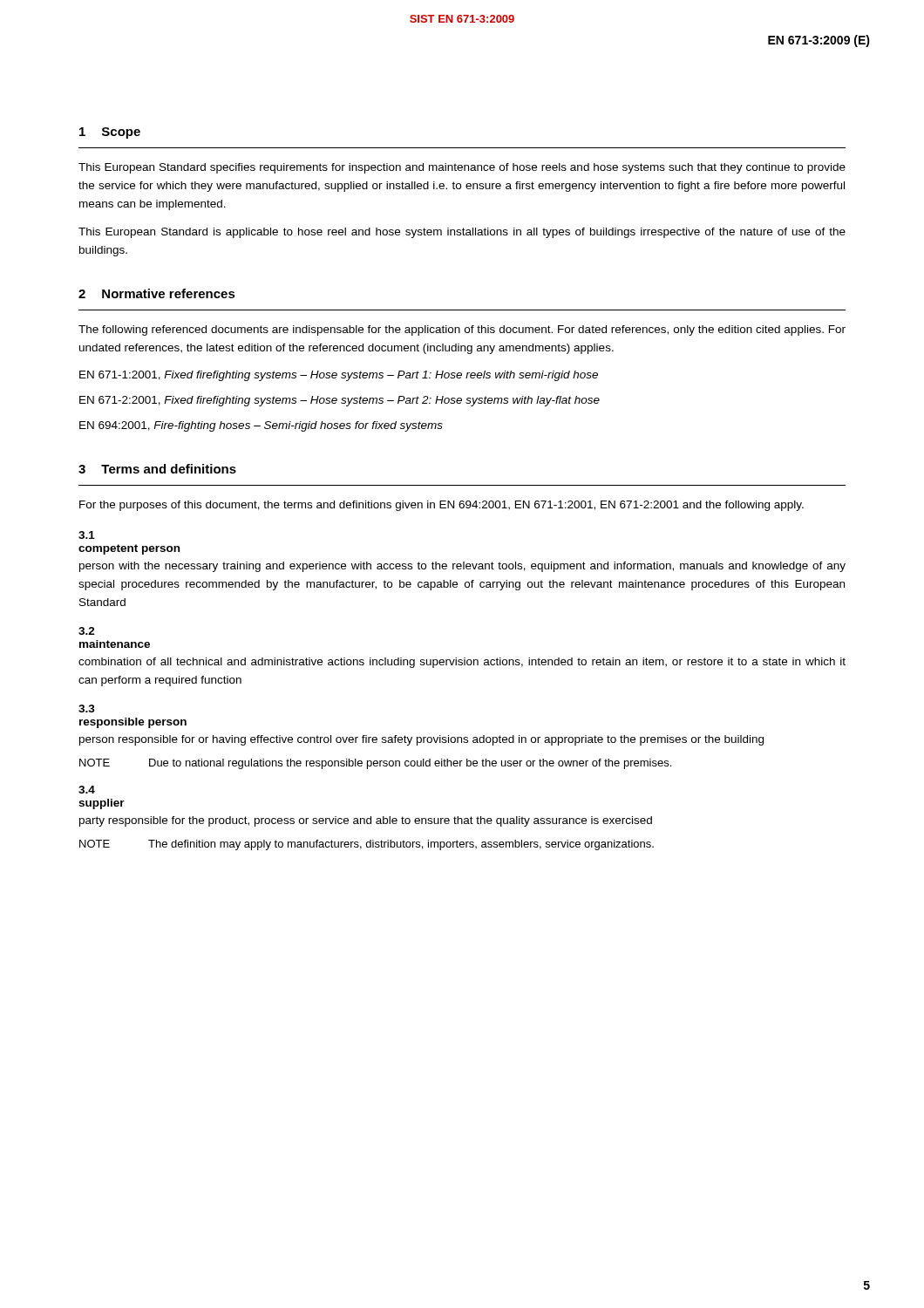924x1308 pixels.
Task: Locate the text block that says "For the purposes"
Action: (x=441, y=505)
